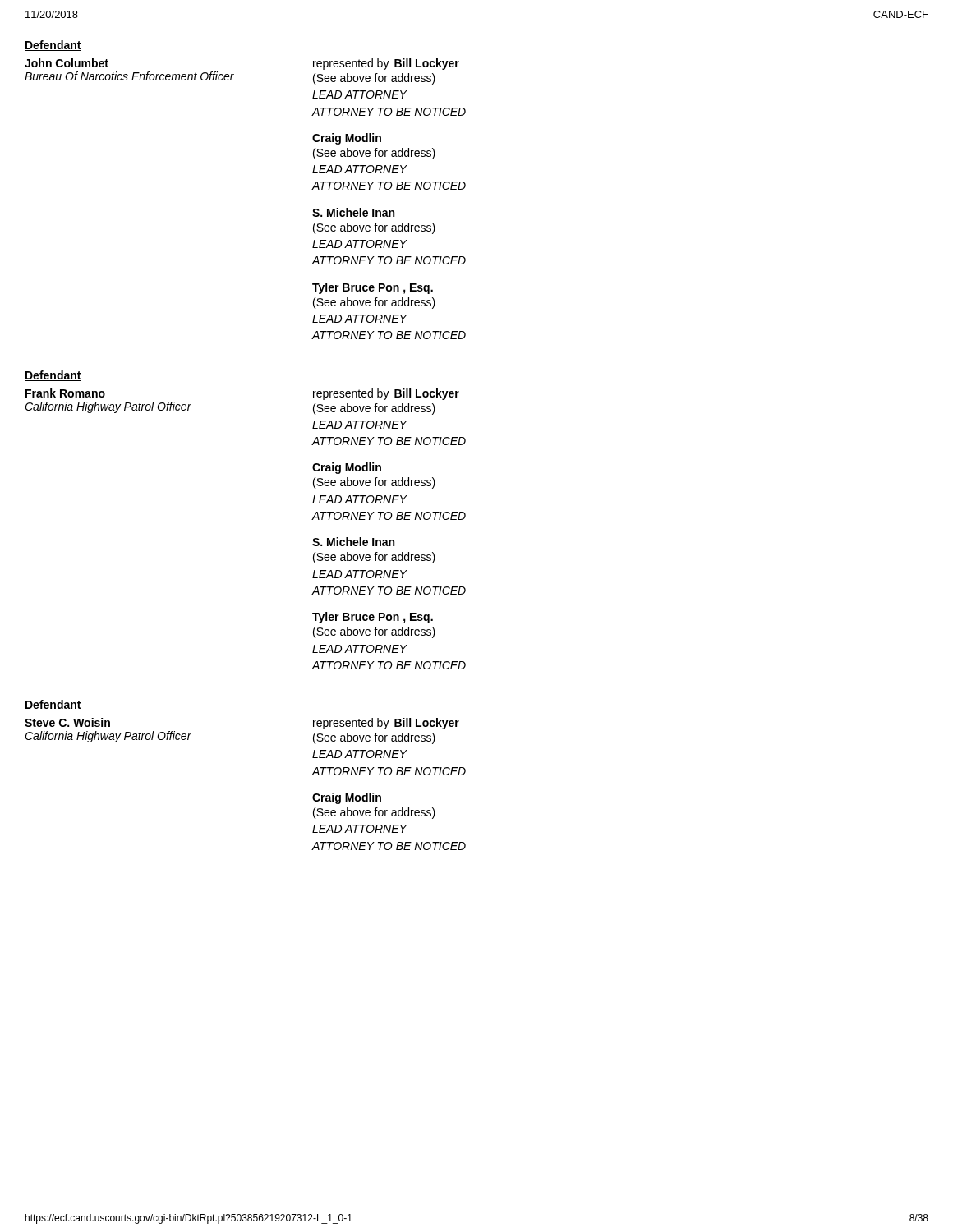Image resolution: width=953 pixels, height=1232 pixels.
Task: Locate the block starting "Frank Romano California Highway Patrol Officer"
Action: (x=164, y=400)
